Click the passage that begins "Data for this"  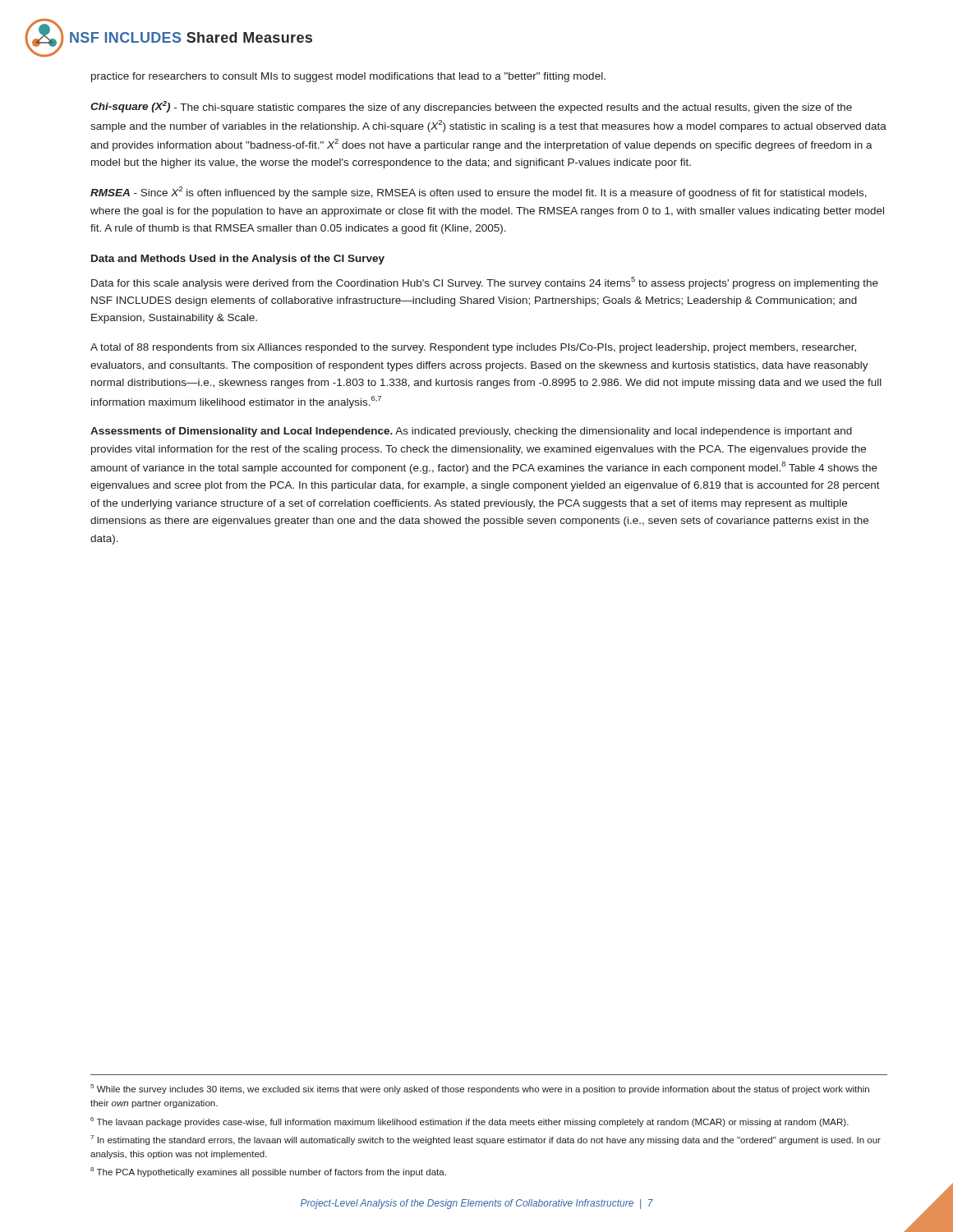pyautogui.click(x=484, y=299)
